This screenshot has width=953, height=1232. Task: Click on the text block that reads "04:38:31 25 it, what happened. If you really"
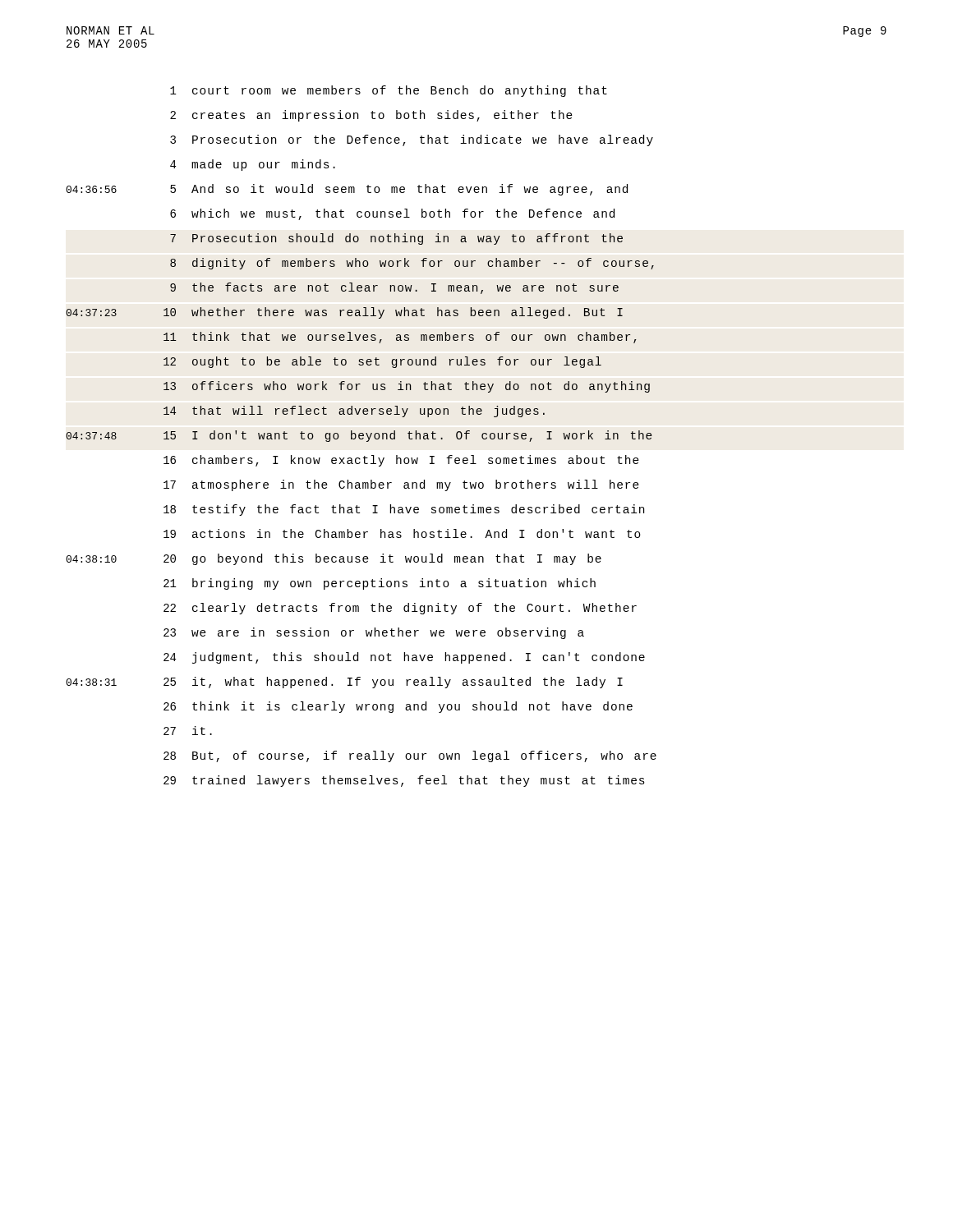(x=485, y=683)
